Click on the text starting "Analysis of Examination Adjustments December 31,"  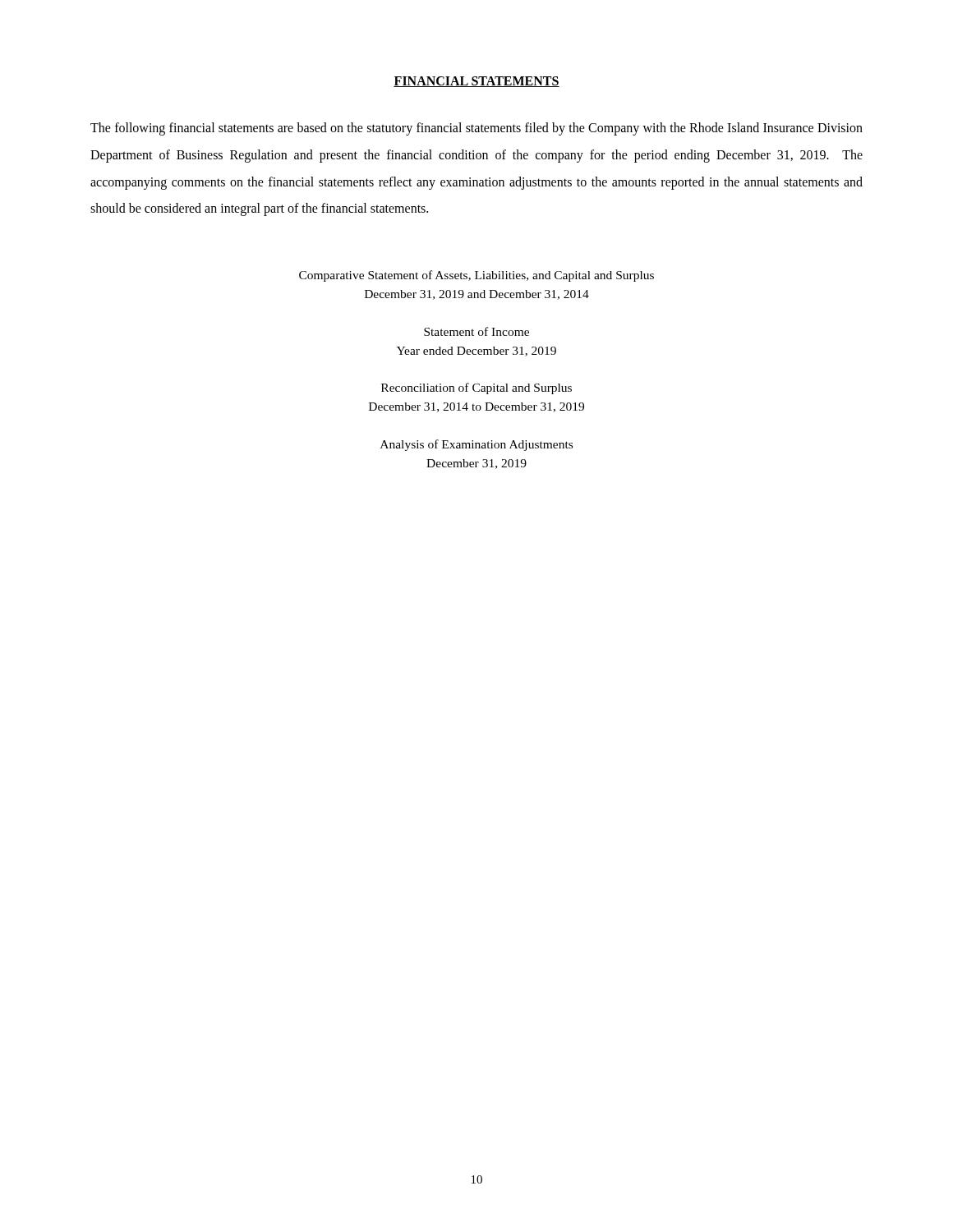(476, 453)
